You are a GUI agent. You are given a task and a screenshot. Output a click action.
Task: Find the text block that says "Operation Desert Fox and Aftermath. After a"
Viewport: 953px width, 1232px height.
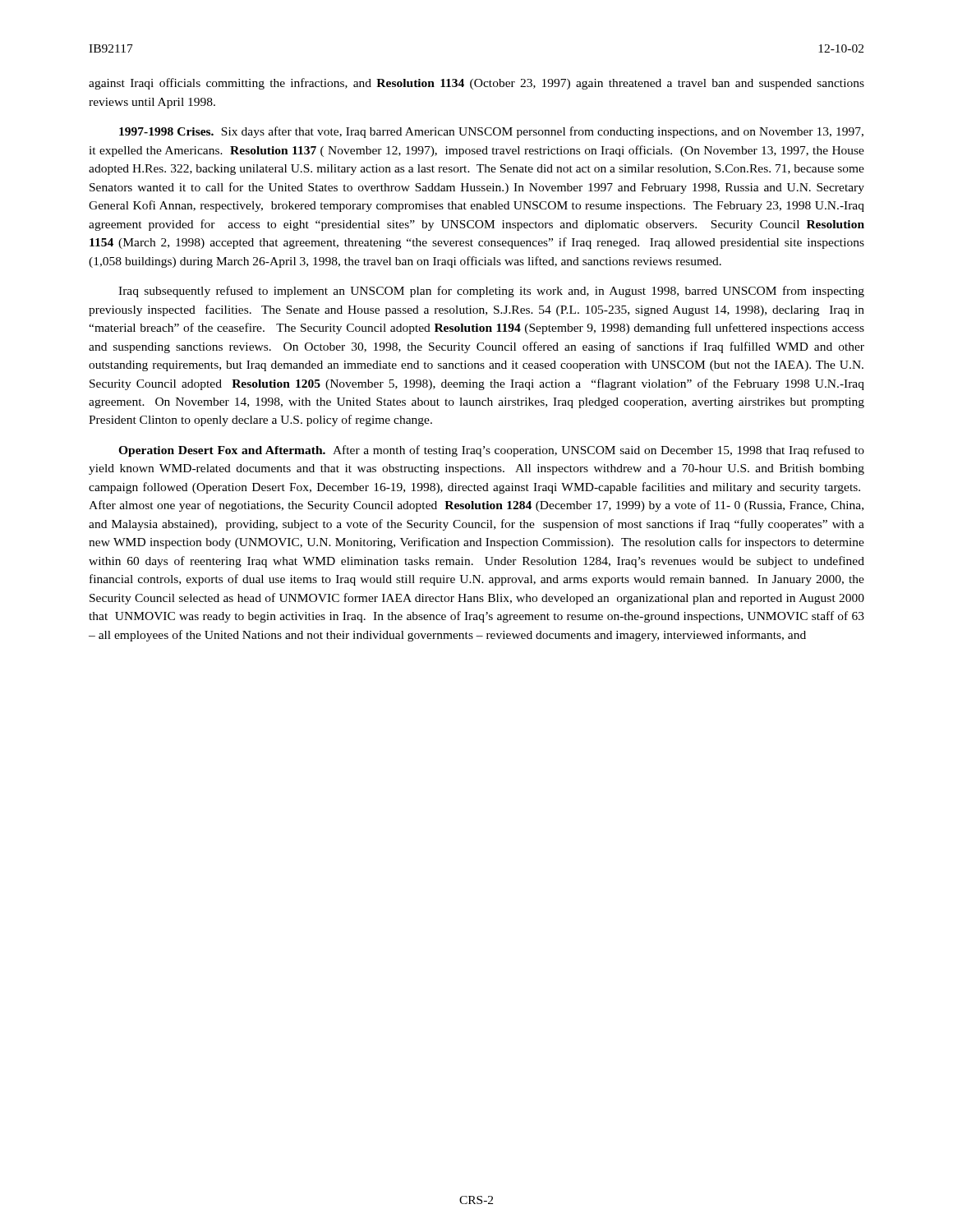click(476, 542)
